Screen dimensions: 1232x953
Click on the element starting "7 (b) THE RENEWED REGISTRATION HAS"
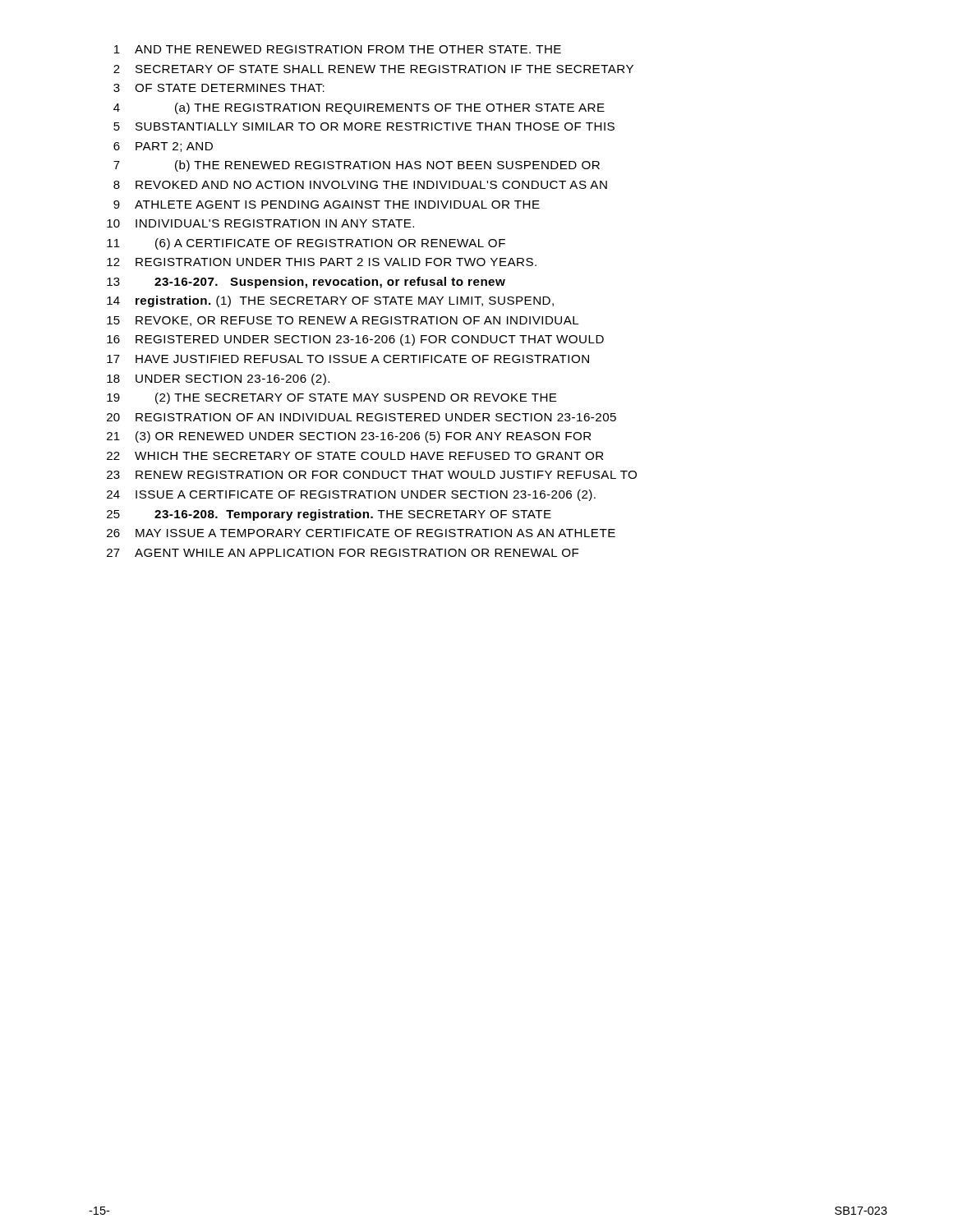(x=488, y=194)
